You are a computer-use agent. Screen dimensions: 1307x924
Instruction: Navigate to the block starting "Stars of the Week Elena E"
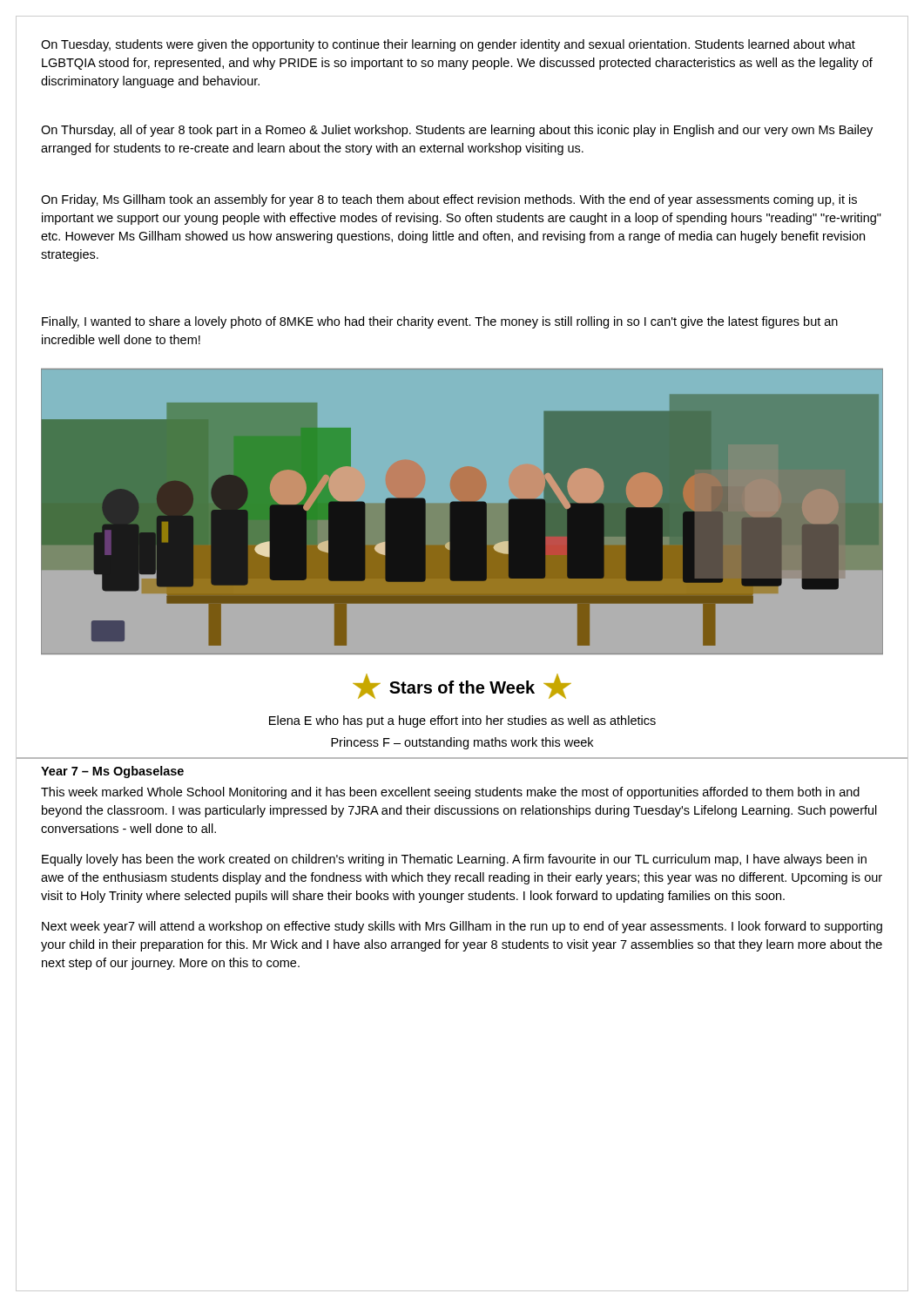tap(462, 712)
